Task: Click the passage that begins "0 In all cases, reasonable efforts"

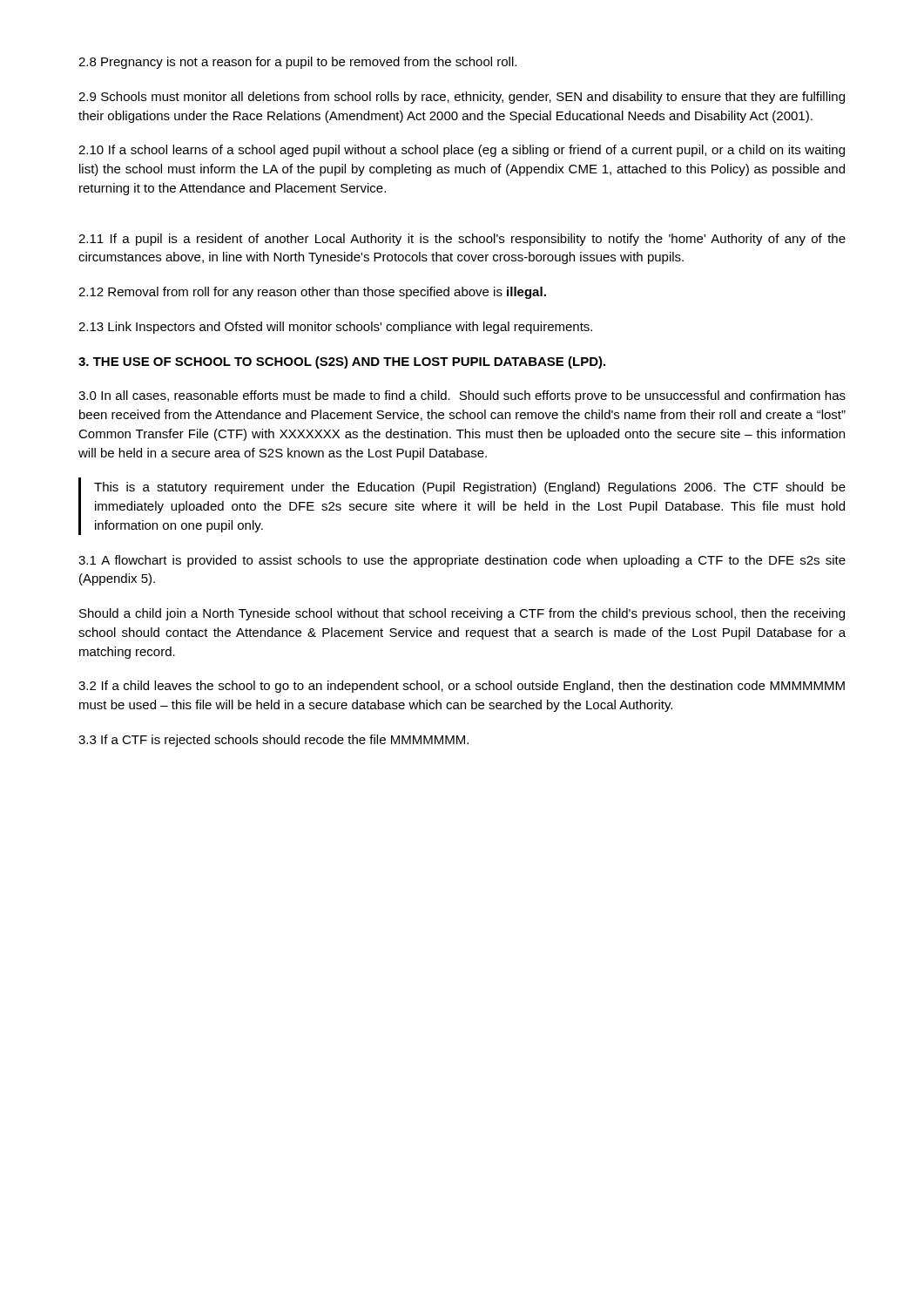Action: point(462,424)
